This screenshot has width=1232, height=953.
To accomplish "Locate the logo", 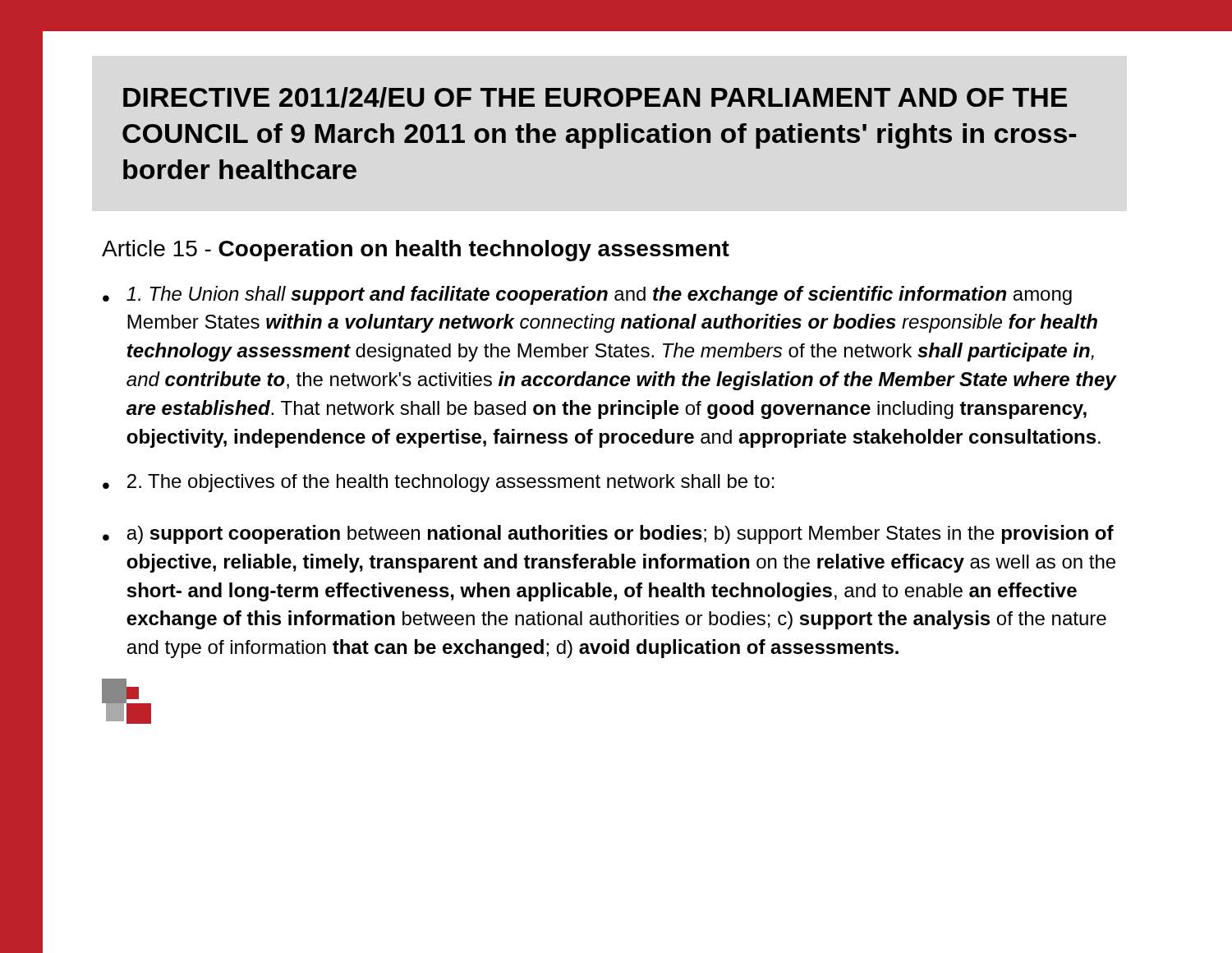I will pyautogui.click(x=614, y=705).
